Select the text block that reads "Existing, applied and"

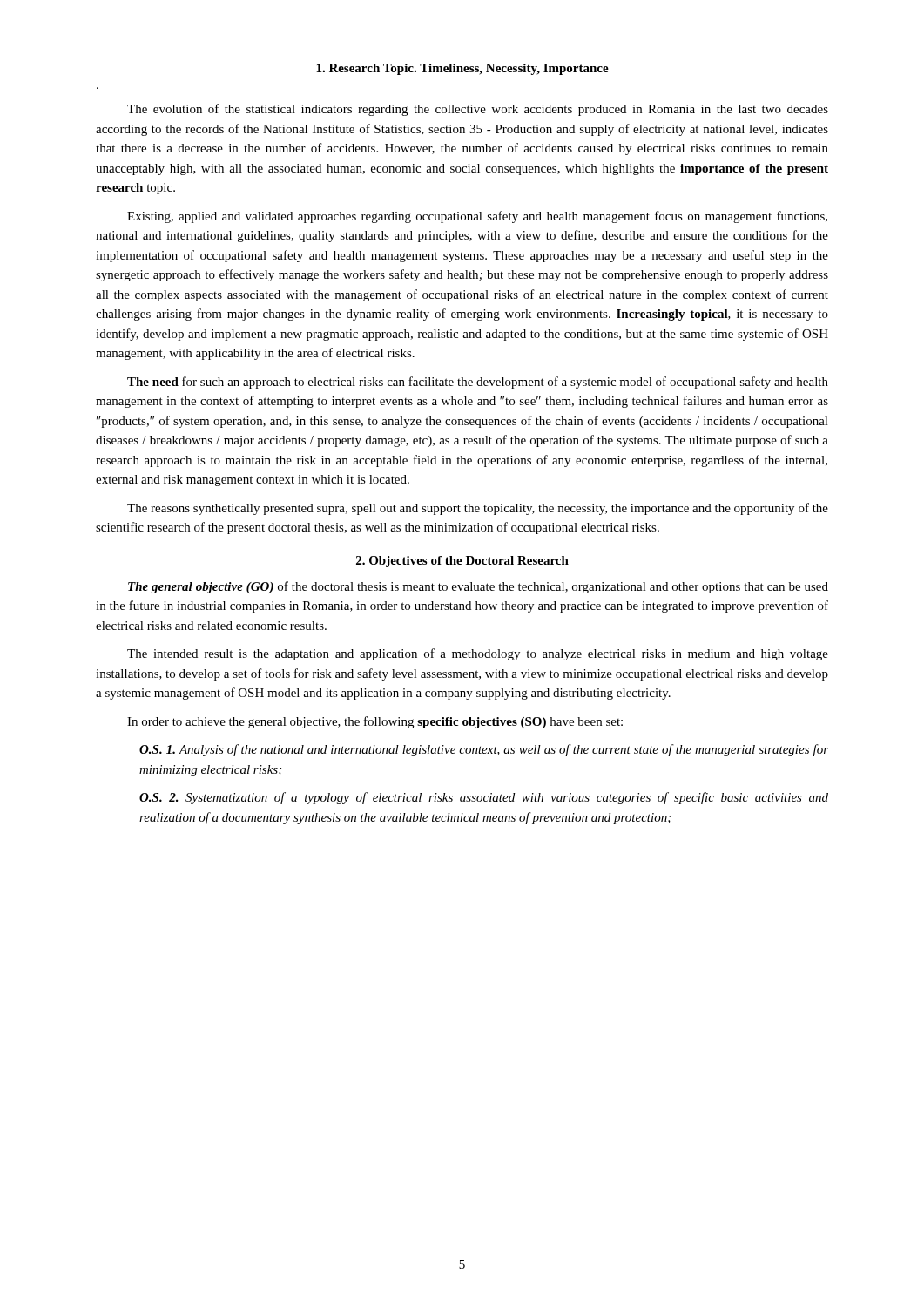(x=462, y=285)
